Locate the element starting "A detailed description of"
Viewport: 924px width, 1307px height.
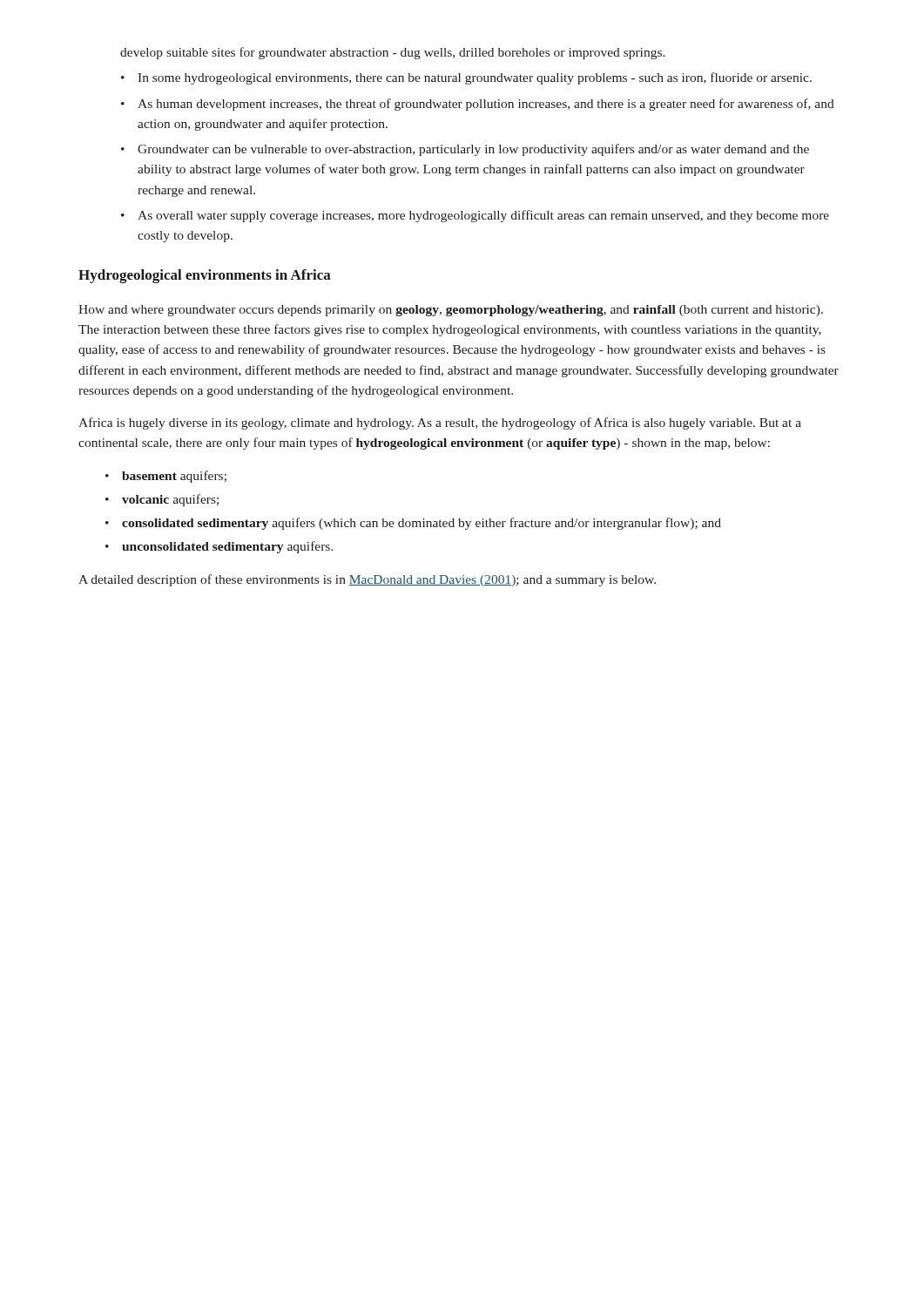[x=368, y=579]
